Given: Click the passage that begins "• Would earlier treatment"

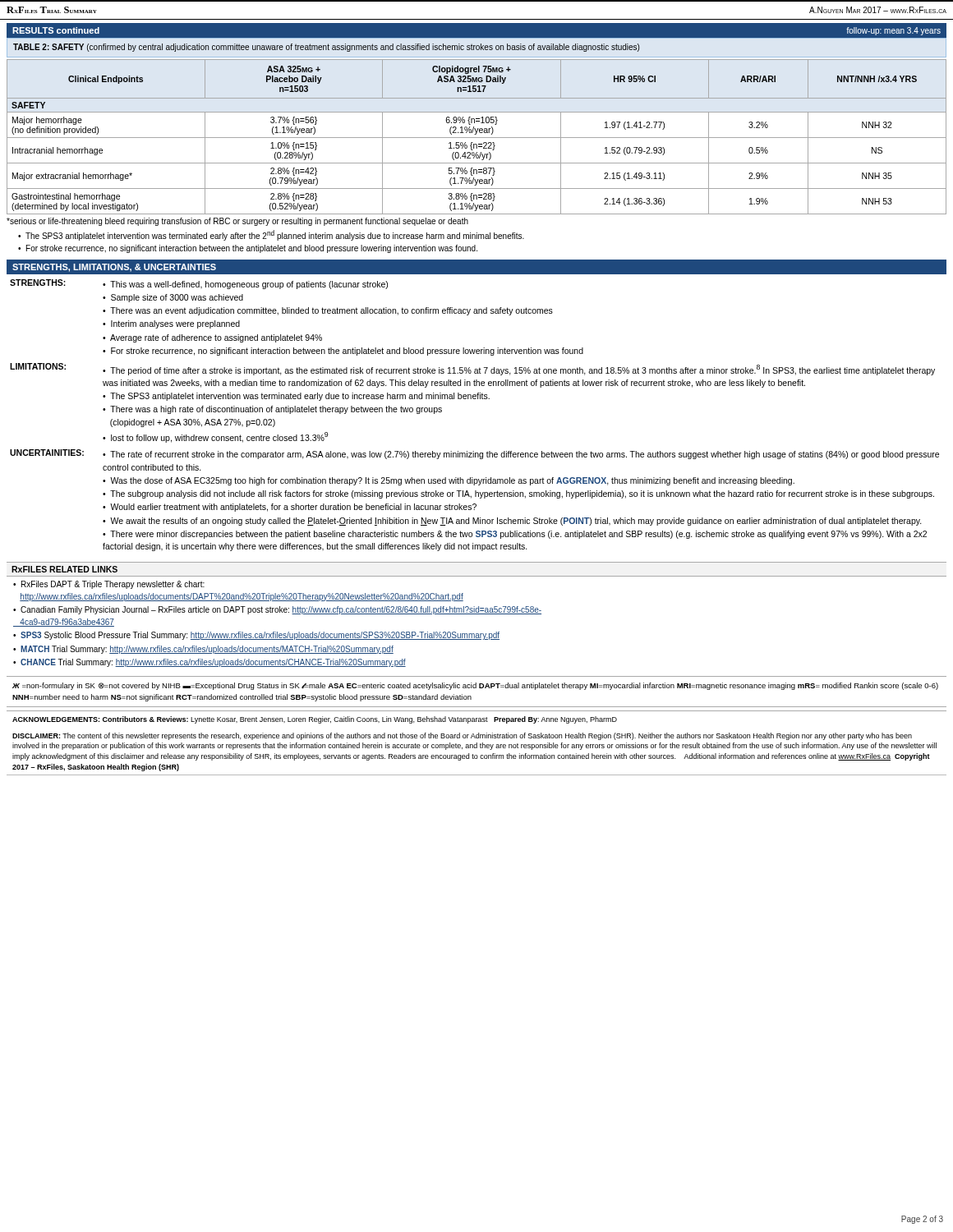Looking at the screenshot, I should (x=290, y=507).
